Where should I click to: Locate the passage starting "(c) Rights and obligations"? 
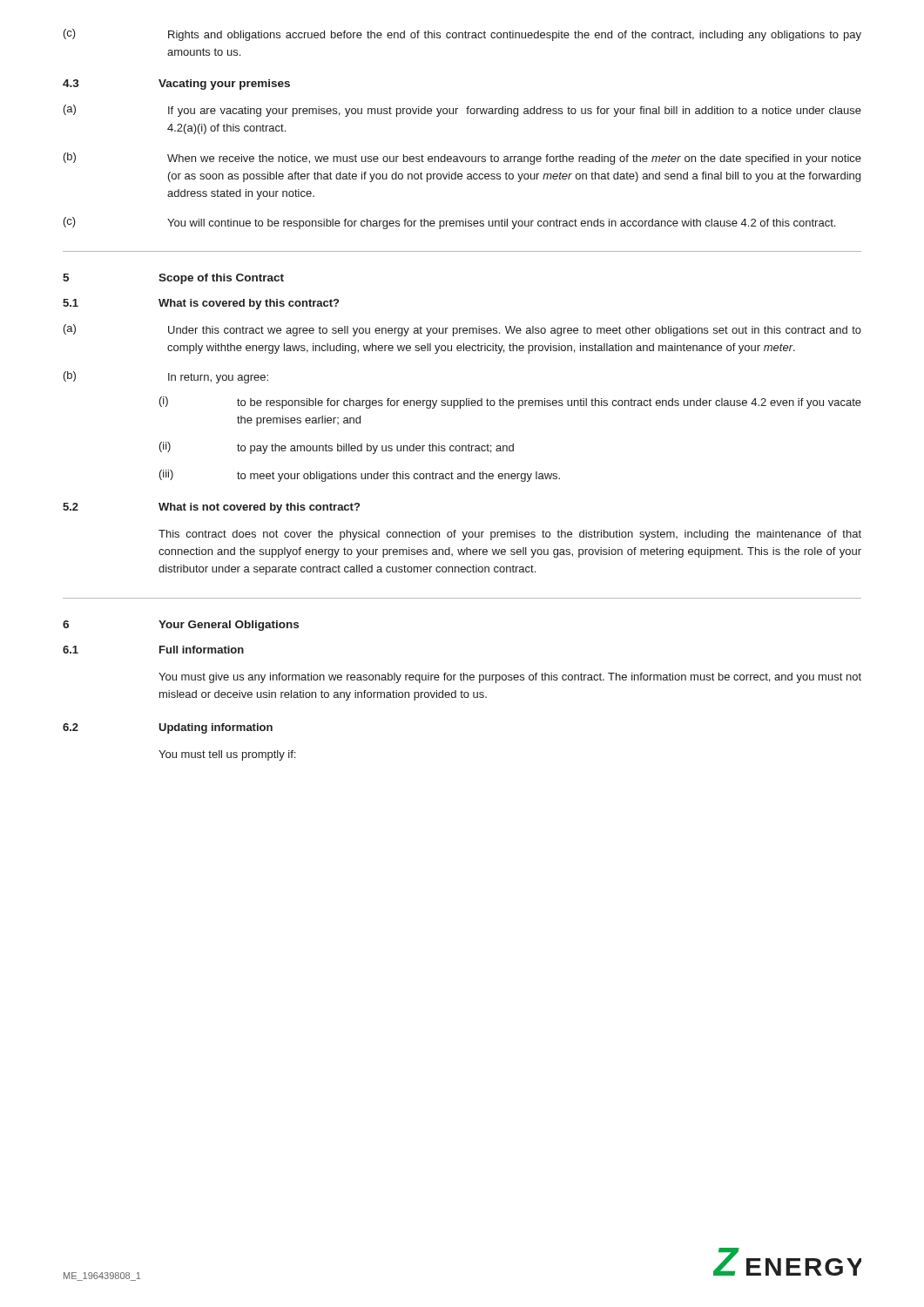[462, 44]
